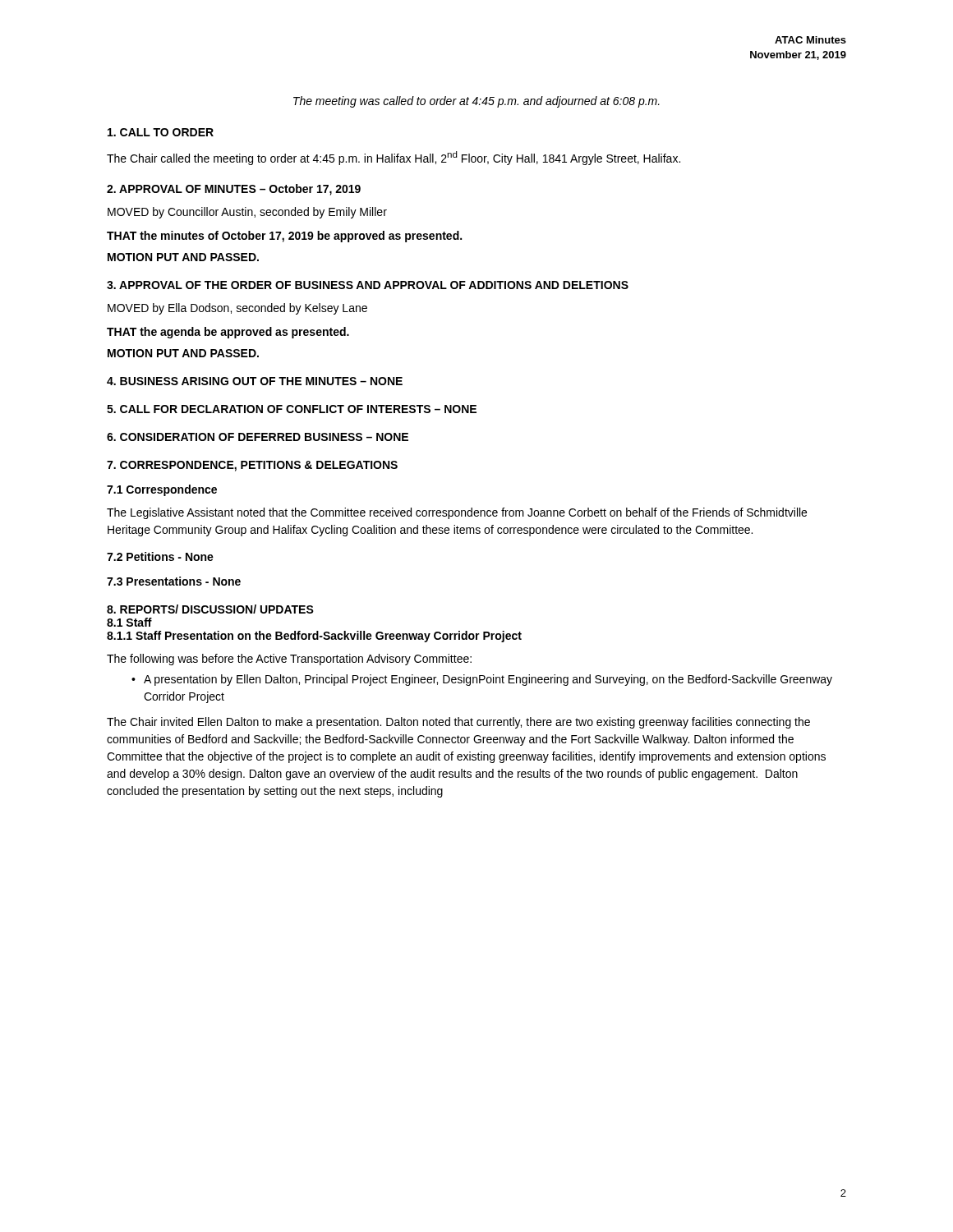Select the section header that says "3. APPROVAL OF THE ORDER OF"
Viewport: 953px width, 1232px height.
pos(368,285)
